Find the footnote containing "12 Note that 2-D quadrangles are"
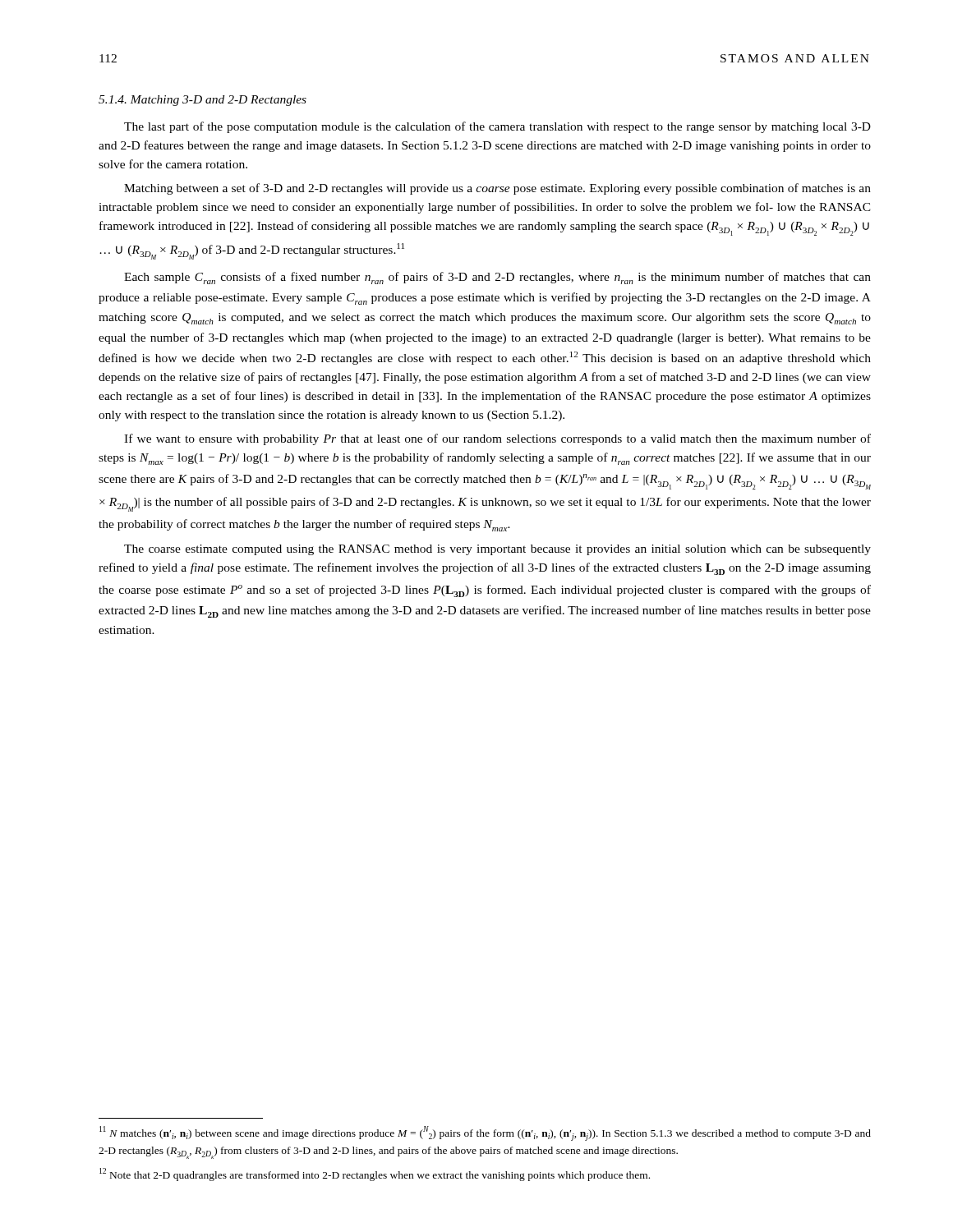The width and height of the screenshot is (953, 1232). [375, 1174]
